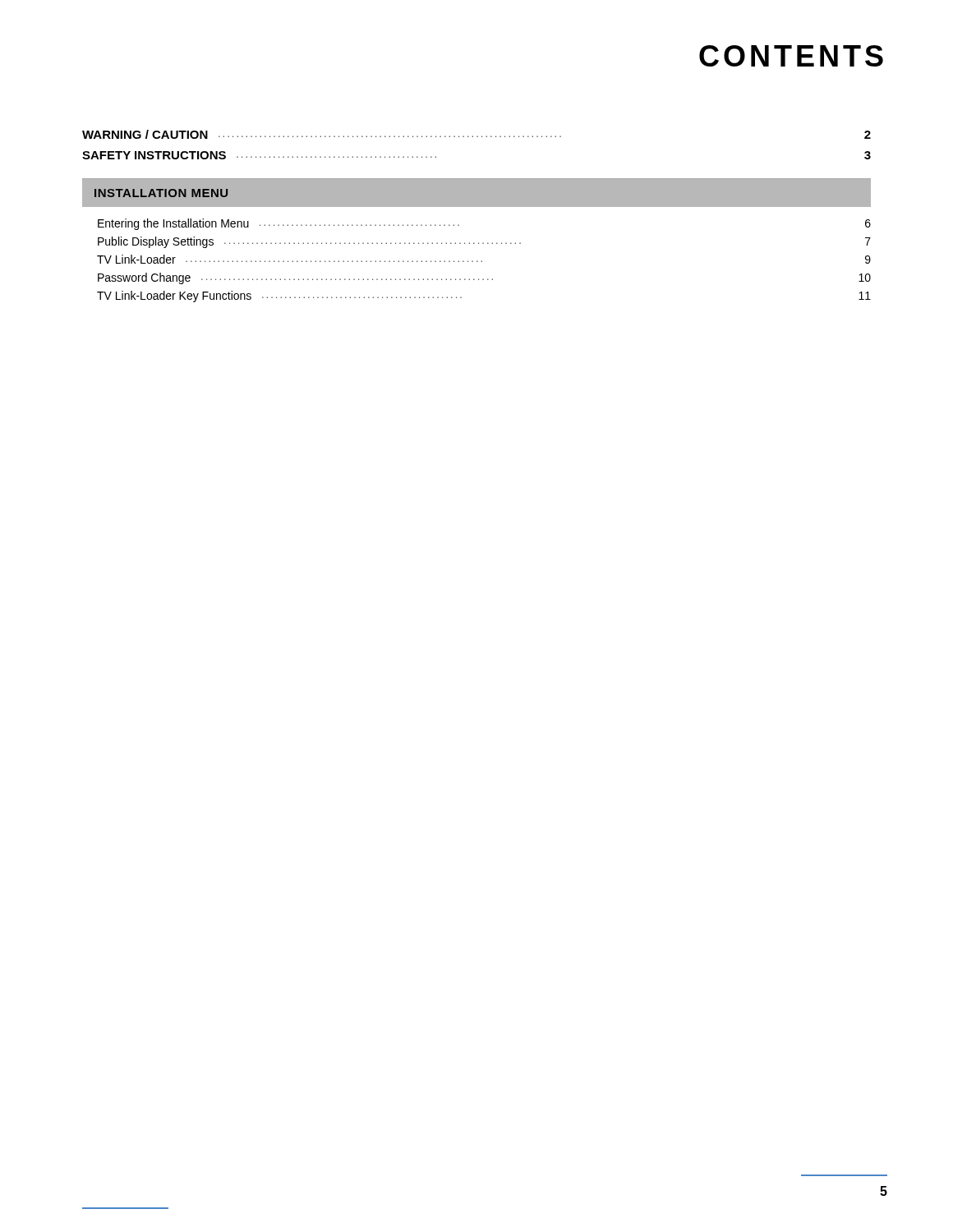Locate the title
953x1232 pixels.
(x=793, y=56)
